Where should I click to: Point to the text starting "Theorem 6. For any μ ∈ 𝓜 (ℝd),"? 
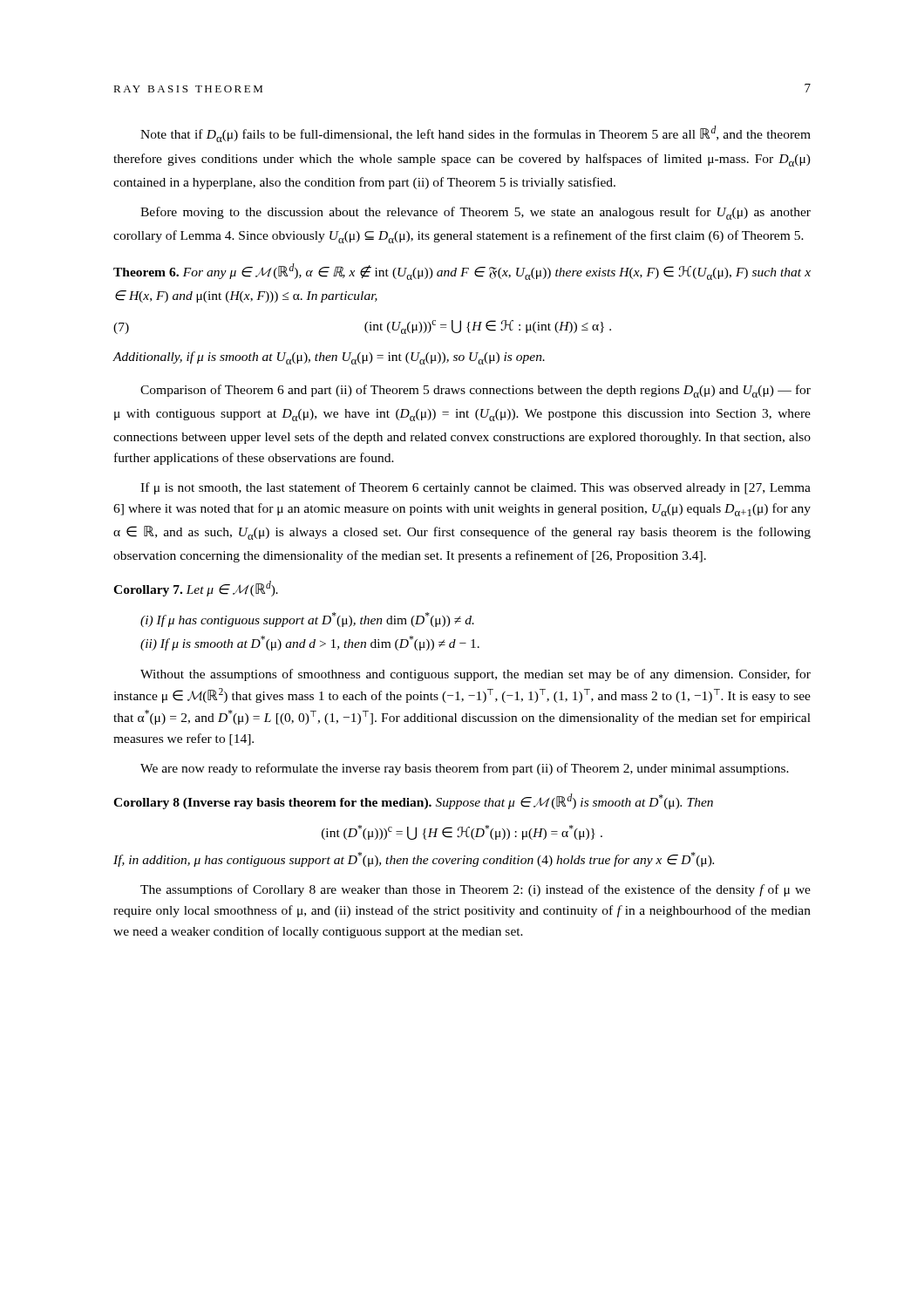462,283
